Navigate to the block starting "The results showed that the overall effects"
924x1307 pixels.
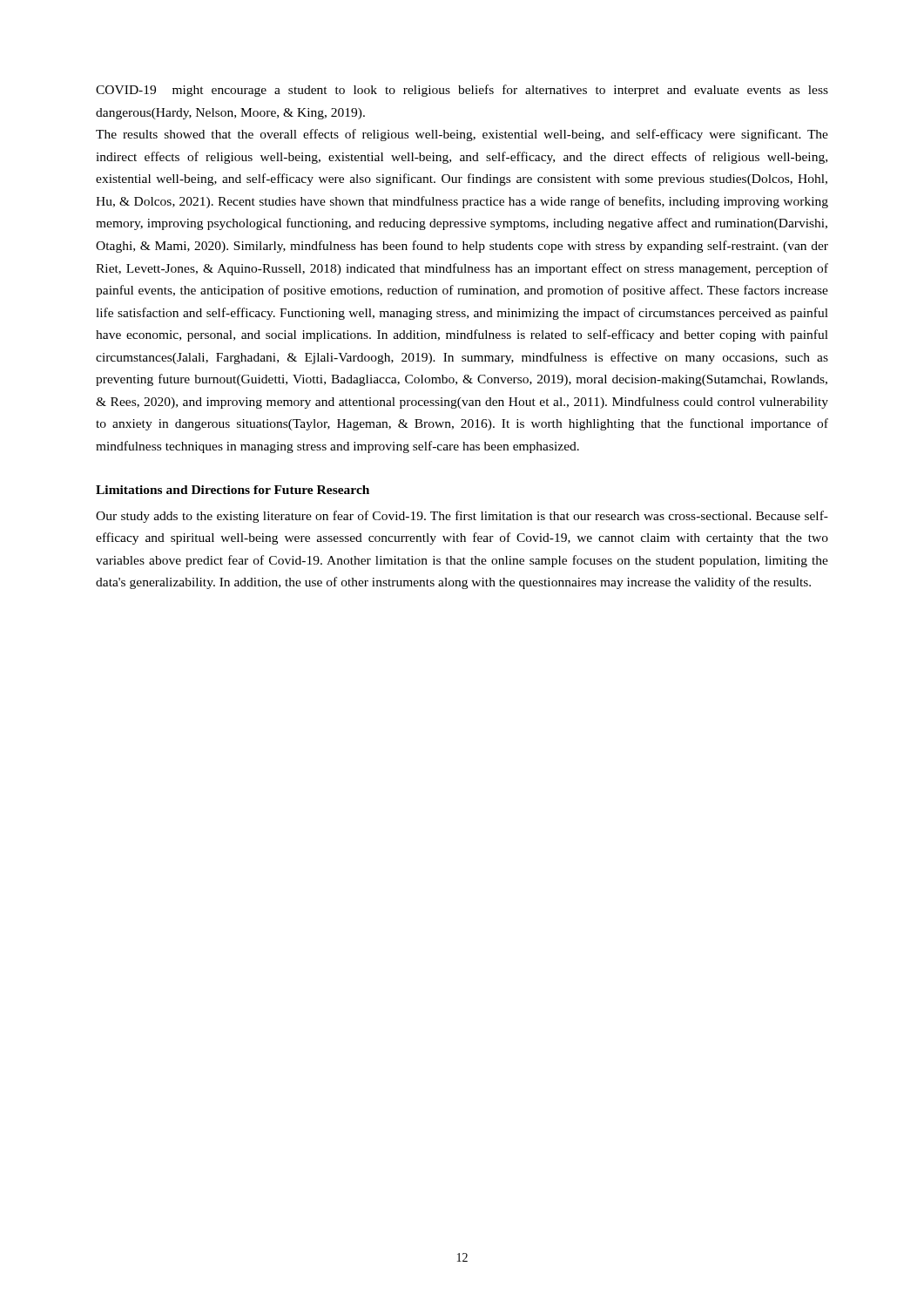click(x=462, y=290)
